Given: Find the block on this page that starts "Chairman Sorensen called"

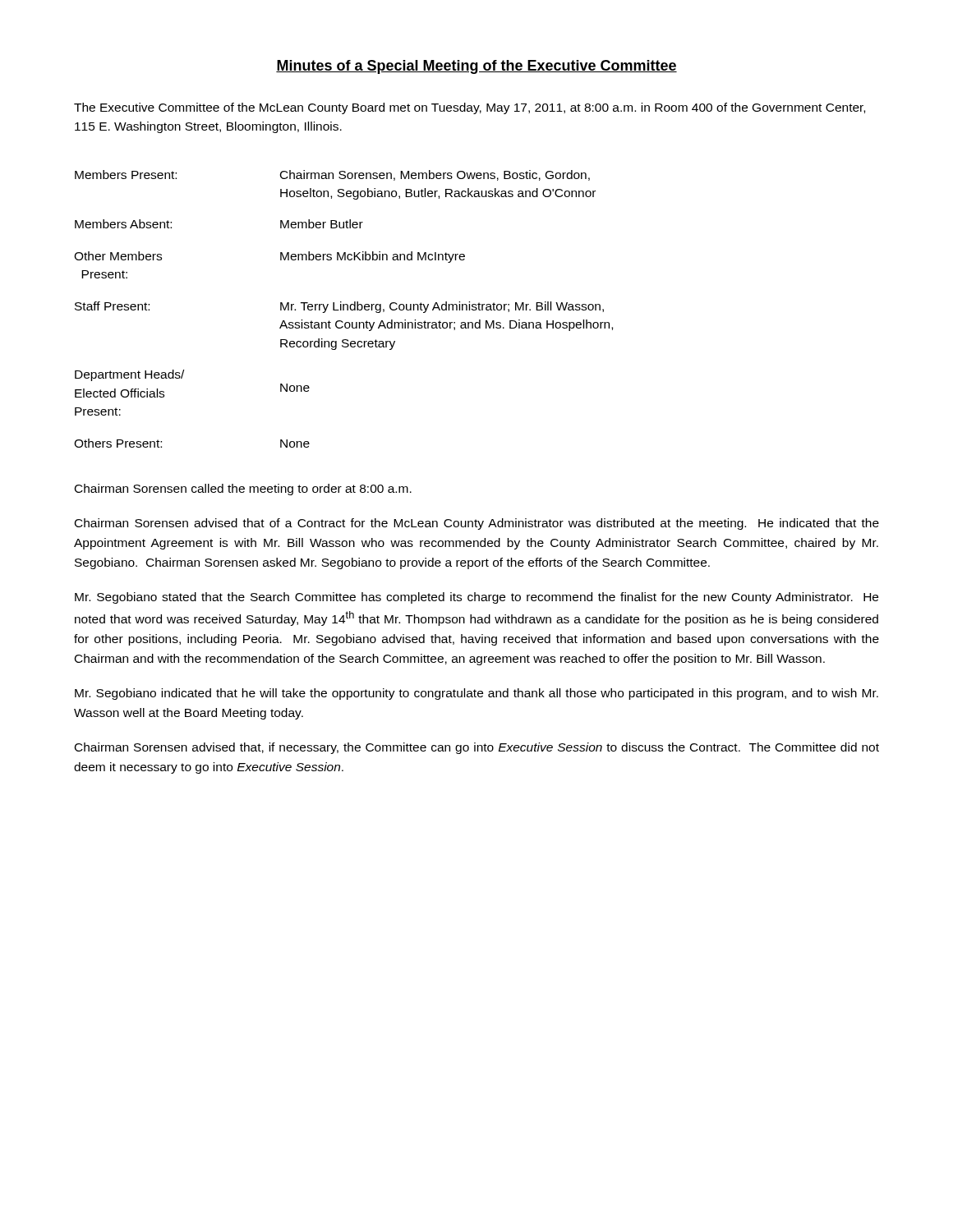Looking at the screenshot, I should [243, 488].
